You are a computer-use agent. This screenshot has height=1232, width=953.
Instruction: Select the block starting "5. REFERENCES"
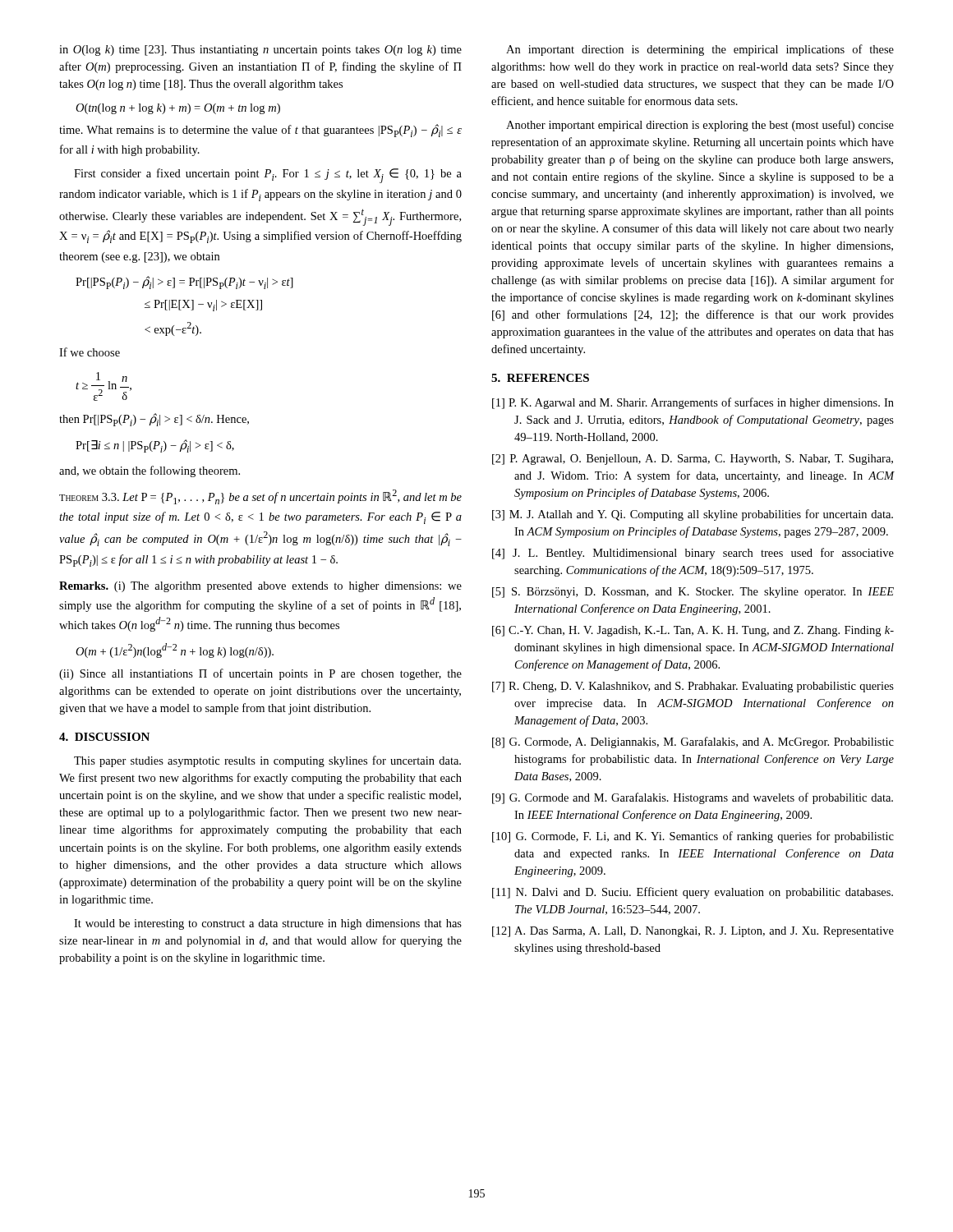point(540,378)
